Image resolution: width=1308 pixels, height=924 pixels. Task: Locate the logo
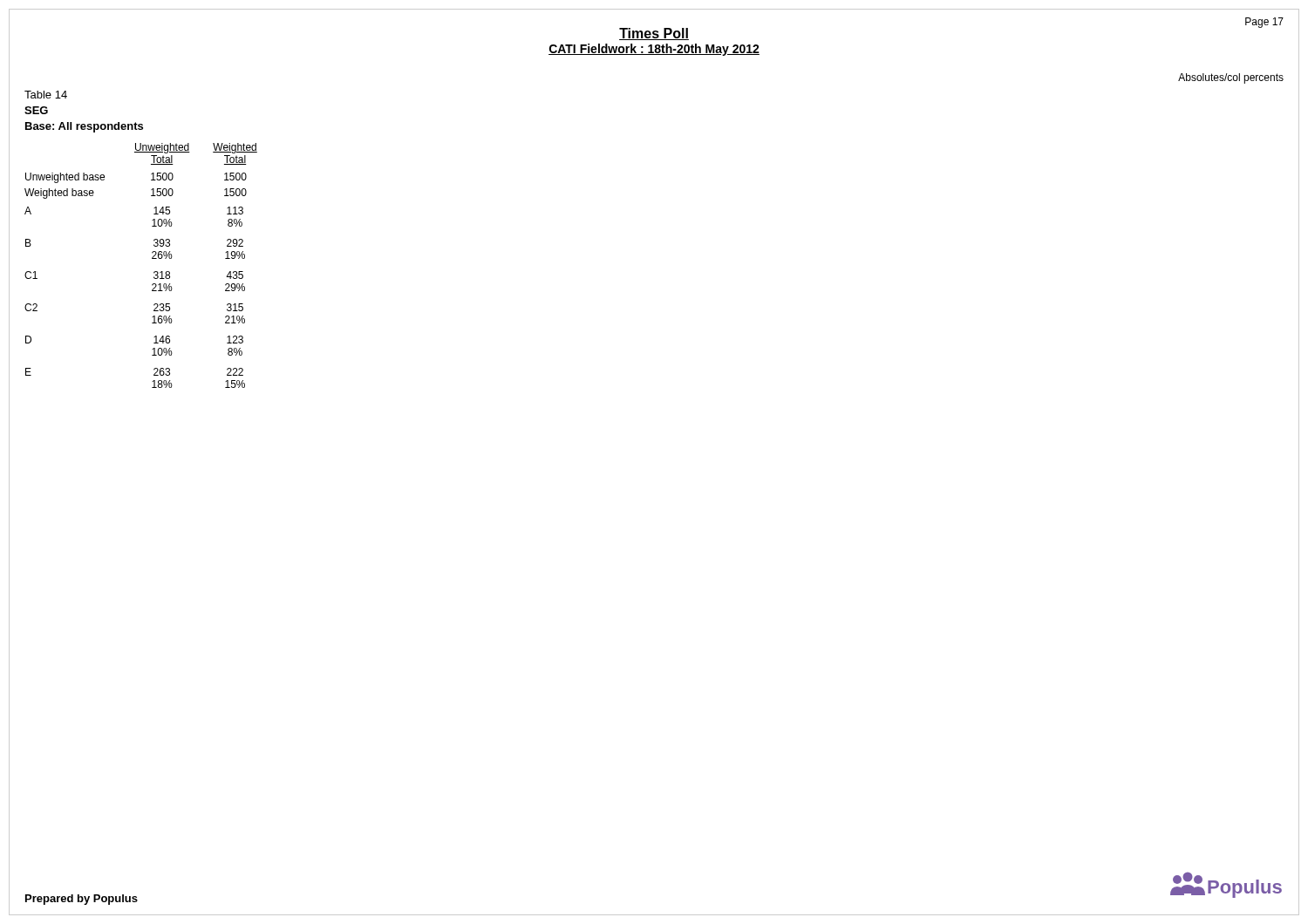(x=1223, y=889)
